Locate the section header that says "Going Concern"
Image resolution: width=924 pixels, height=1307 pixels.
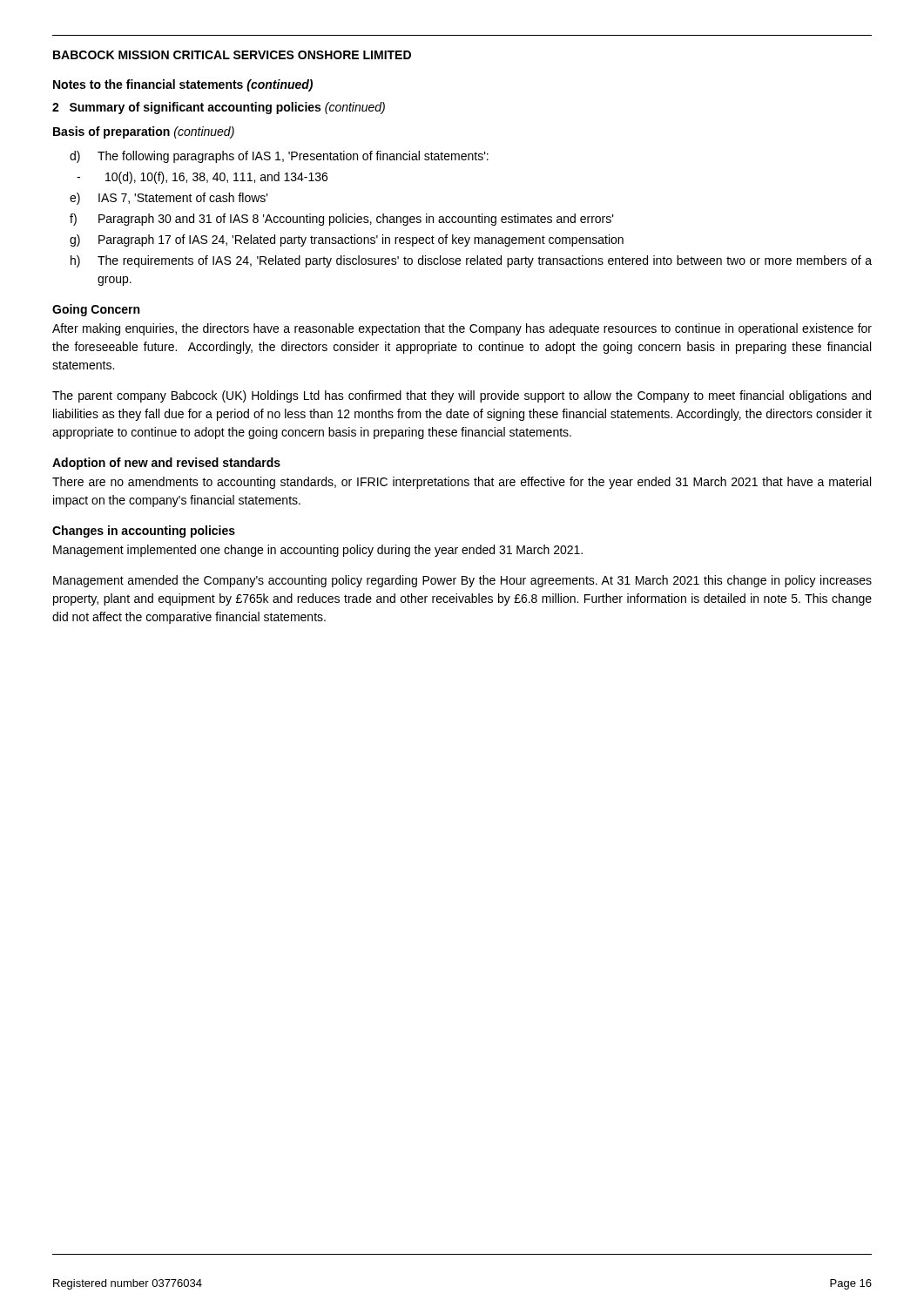coord(96,309)
